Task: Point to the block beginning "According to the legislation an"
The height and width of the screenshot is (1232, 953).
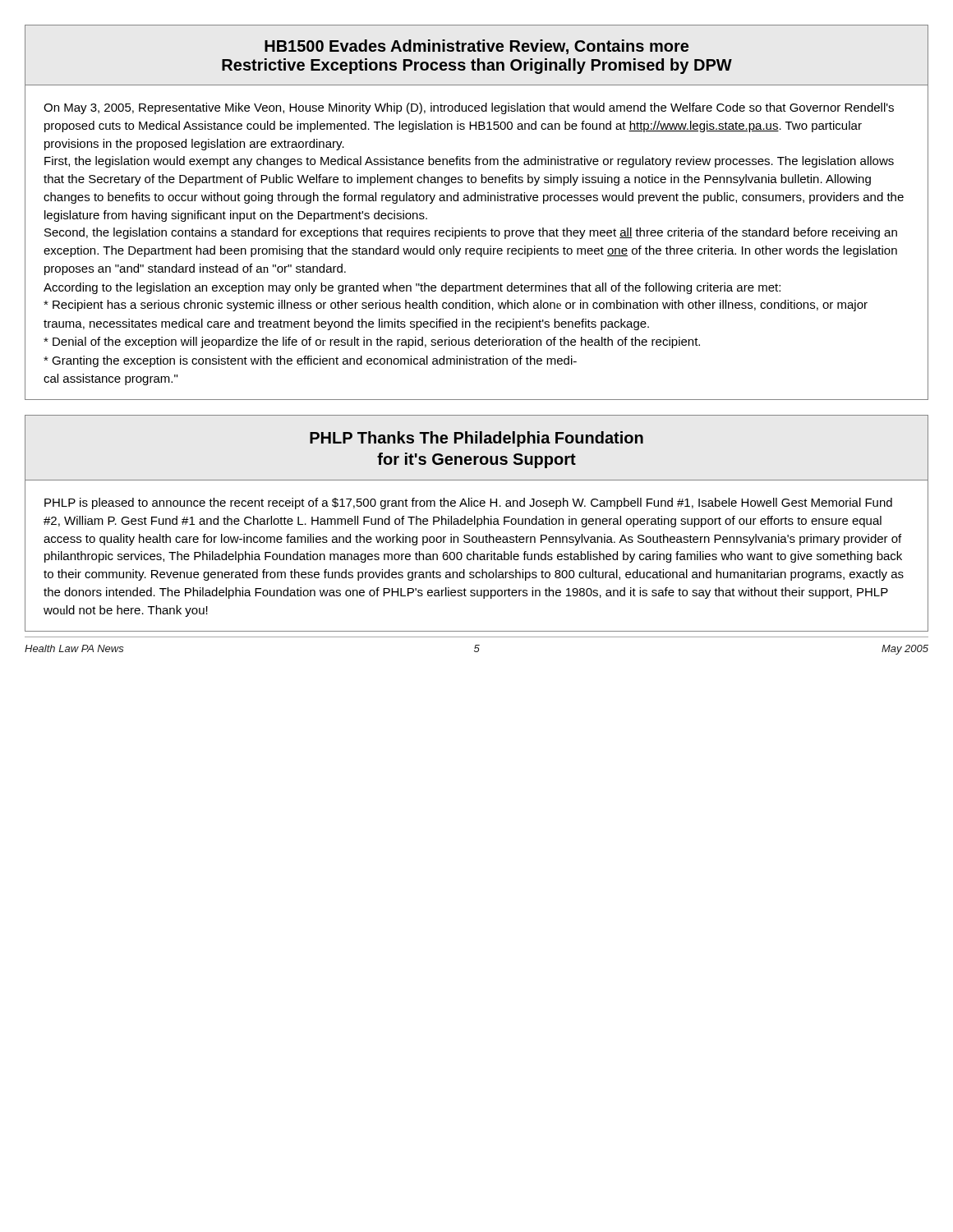Action: point(476,287)
